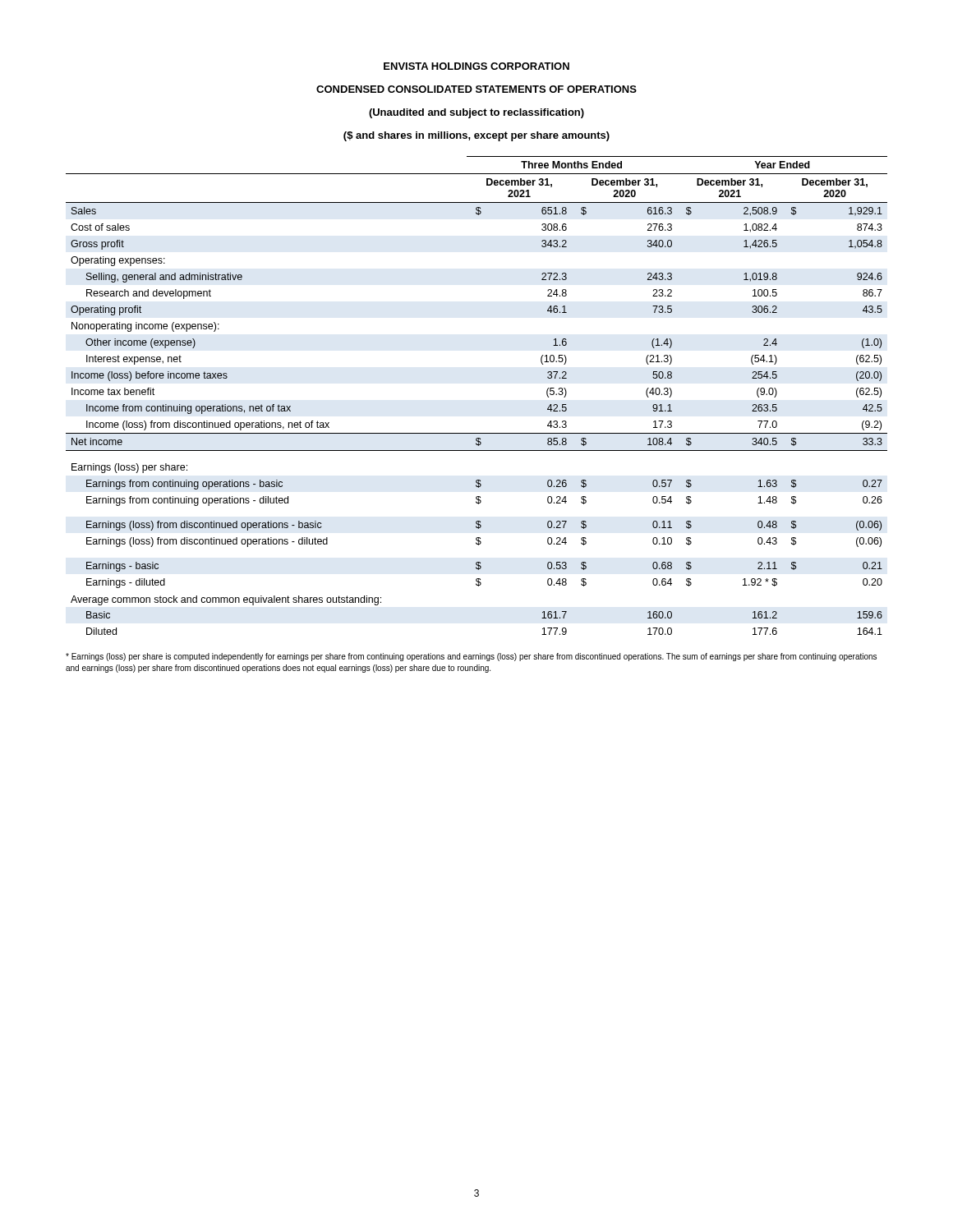Find the table
This screenshot has width=953, height=1232.
tap(476, 398)
